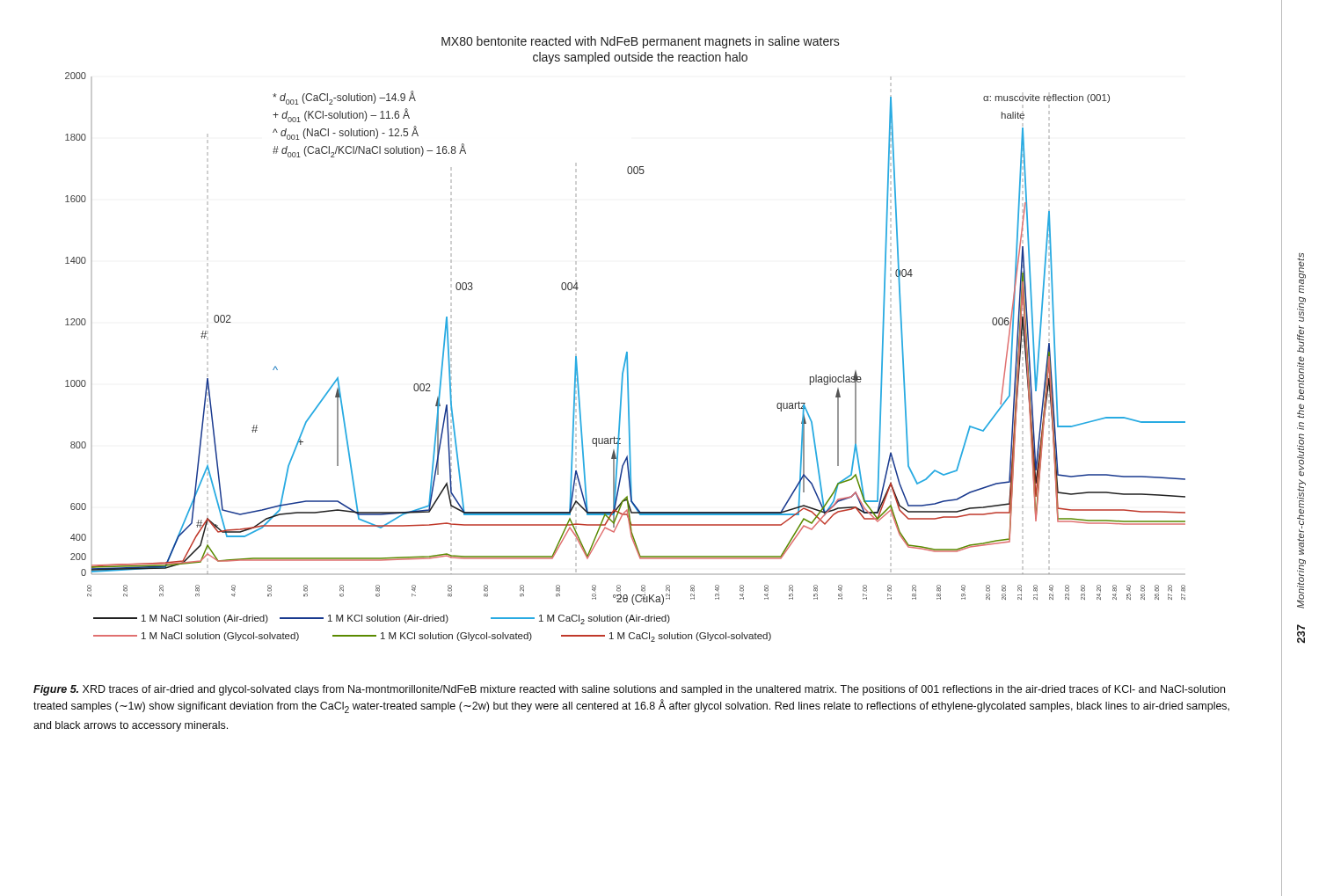
Task: Point to the block starting "Figure 5. XRD traces"
Action: tap(640, 708)
